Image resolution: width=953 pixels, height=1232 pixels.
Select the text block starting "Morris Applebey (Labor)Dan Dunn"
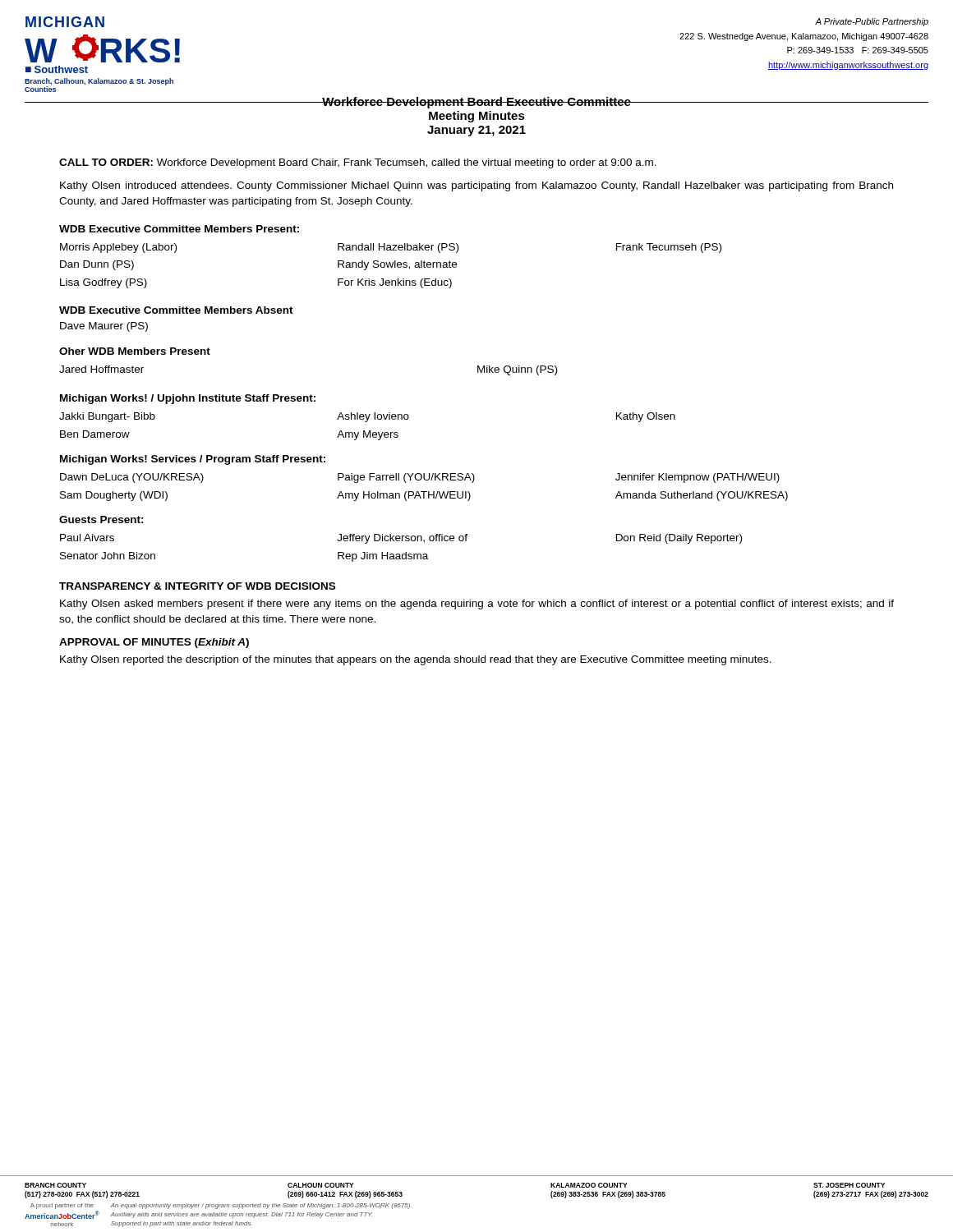[x=391, y=248]
